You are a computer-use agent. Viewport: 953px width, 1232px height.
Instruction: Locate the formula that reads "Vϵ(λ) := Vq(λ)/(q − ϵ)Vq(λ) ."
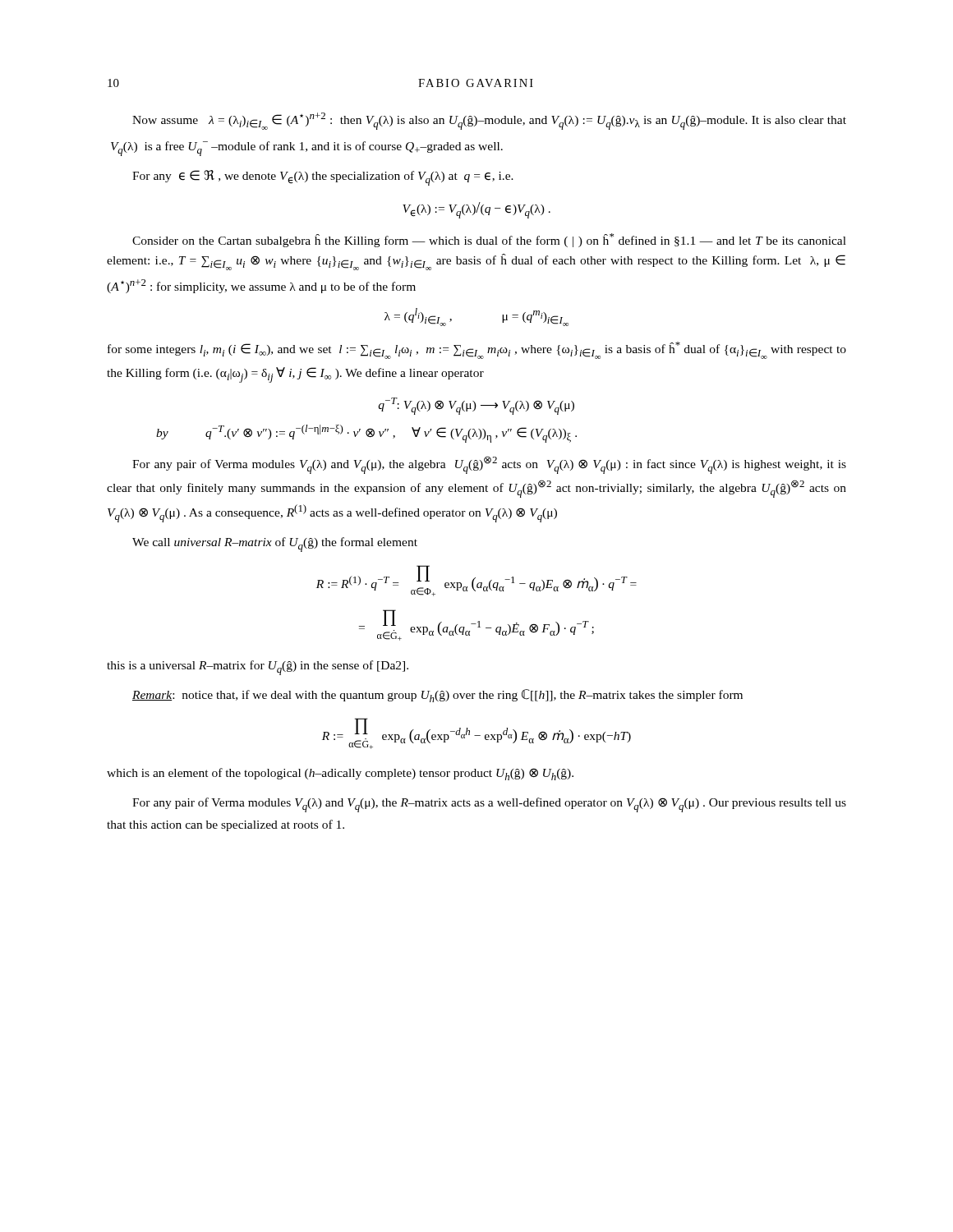tap(476, 208)
